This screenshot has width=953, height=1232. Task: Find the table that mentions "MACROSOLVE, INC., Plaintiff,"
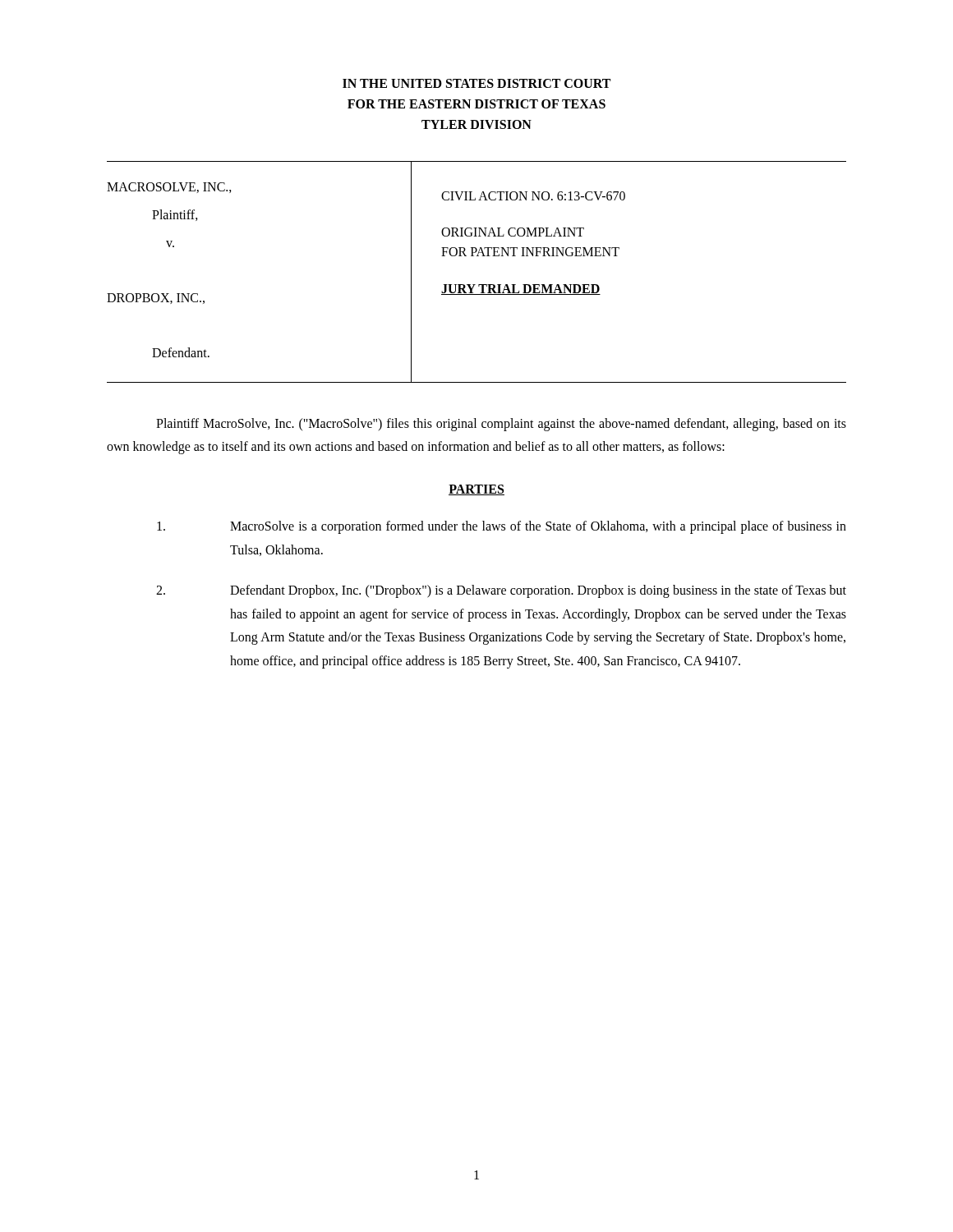[476, 272]
